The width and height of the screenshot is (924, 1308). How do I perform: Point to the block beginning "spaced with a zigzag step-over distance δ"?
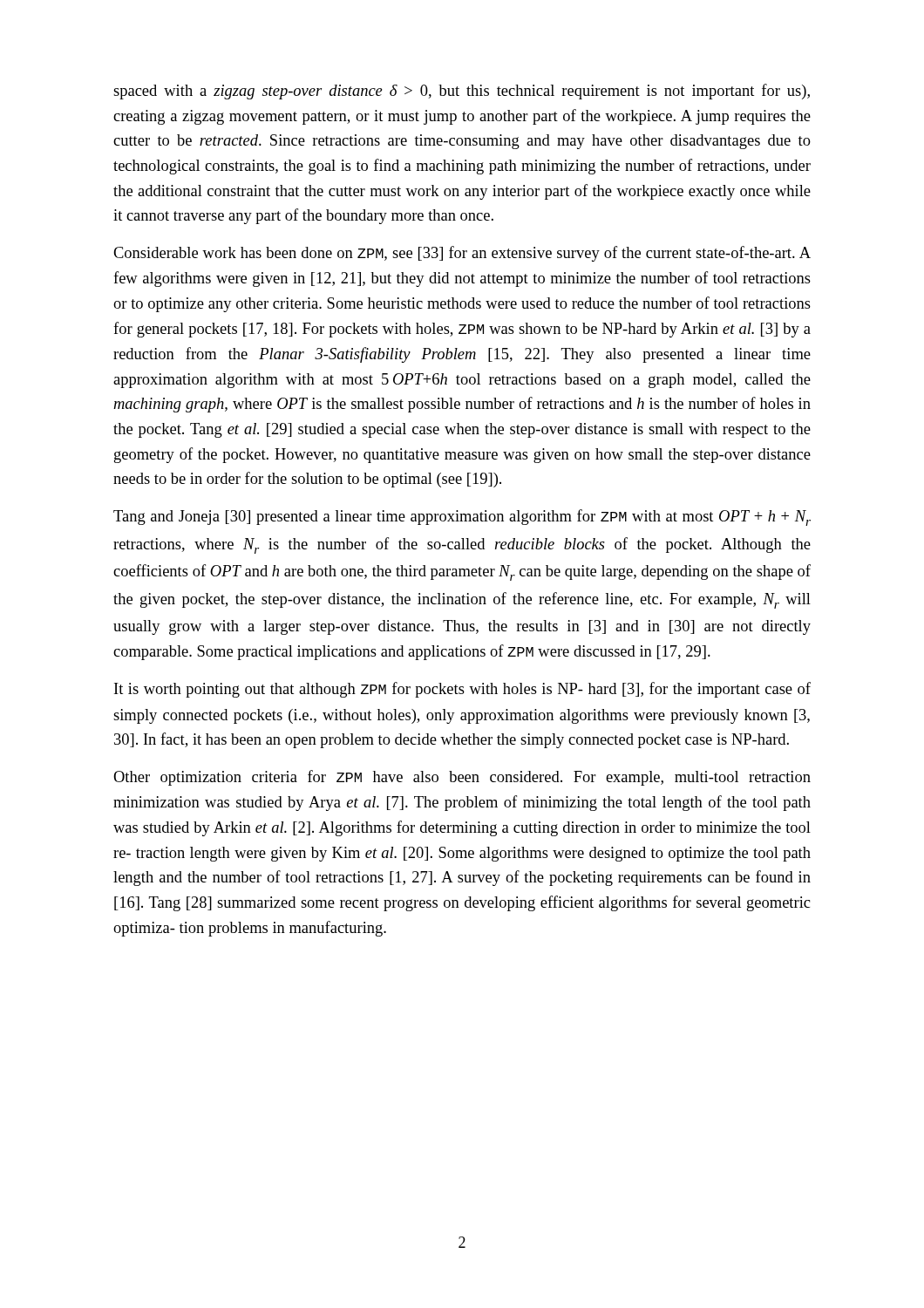coord(462,153)
